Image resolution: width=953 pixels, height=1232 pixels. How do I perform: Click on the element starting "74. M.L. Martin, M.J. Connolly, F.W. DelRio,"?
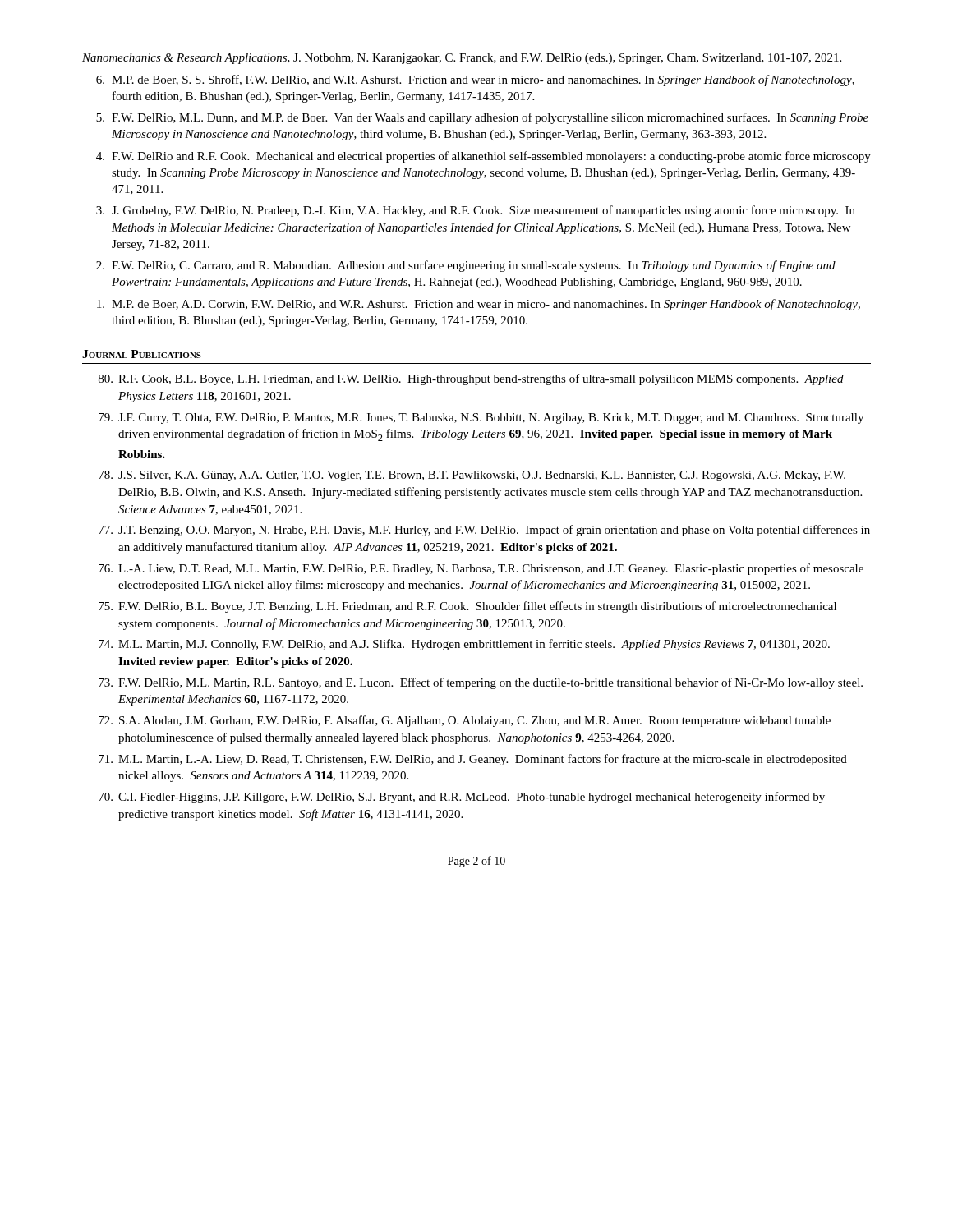pos(476,653)
